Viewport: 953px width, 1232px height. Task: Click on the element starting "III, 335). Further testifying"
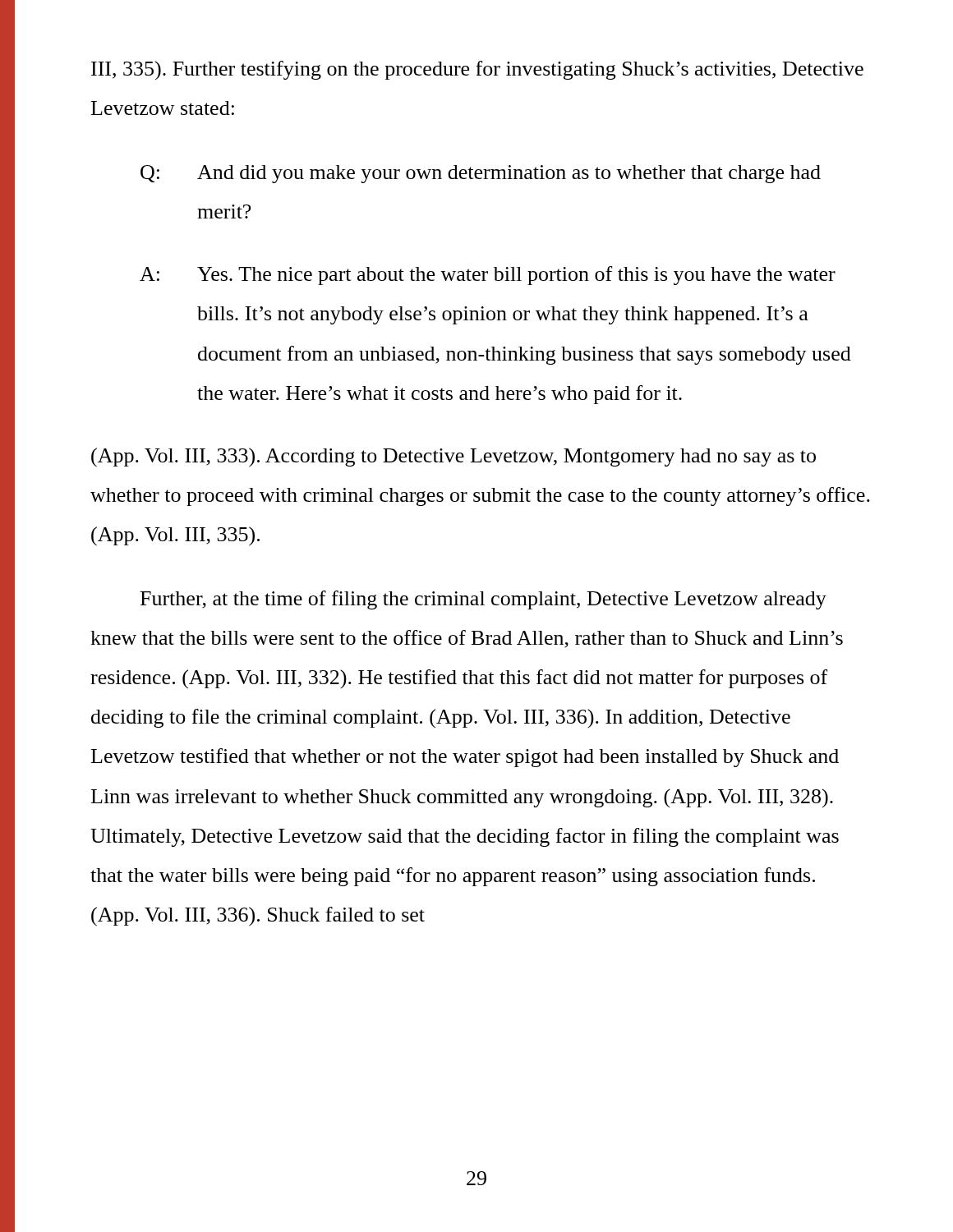(x=477, y=70)
